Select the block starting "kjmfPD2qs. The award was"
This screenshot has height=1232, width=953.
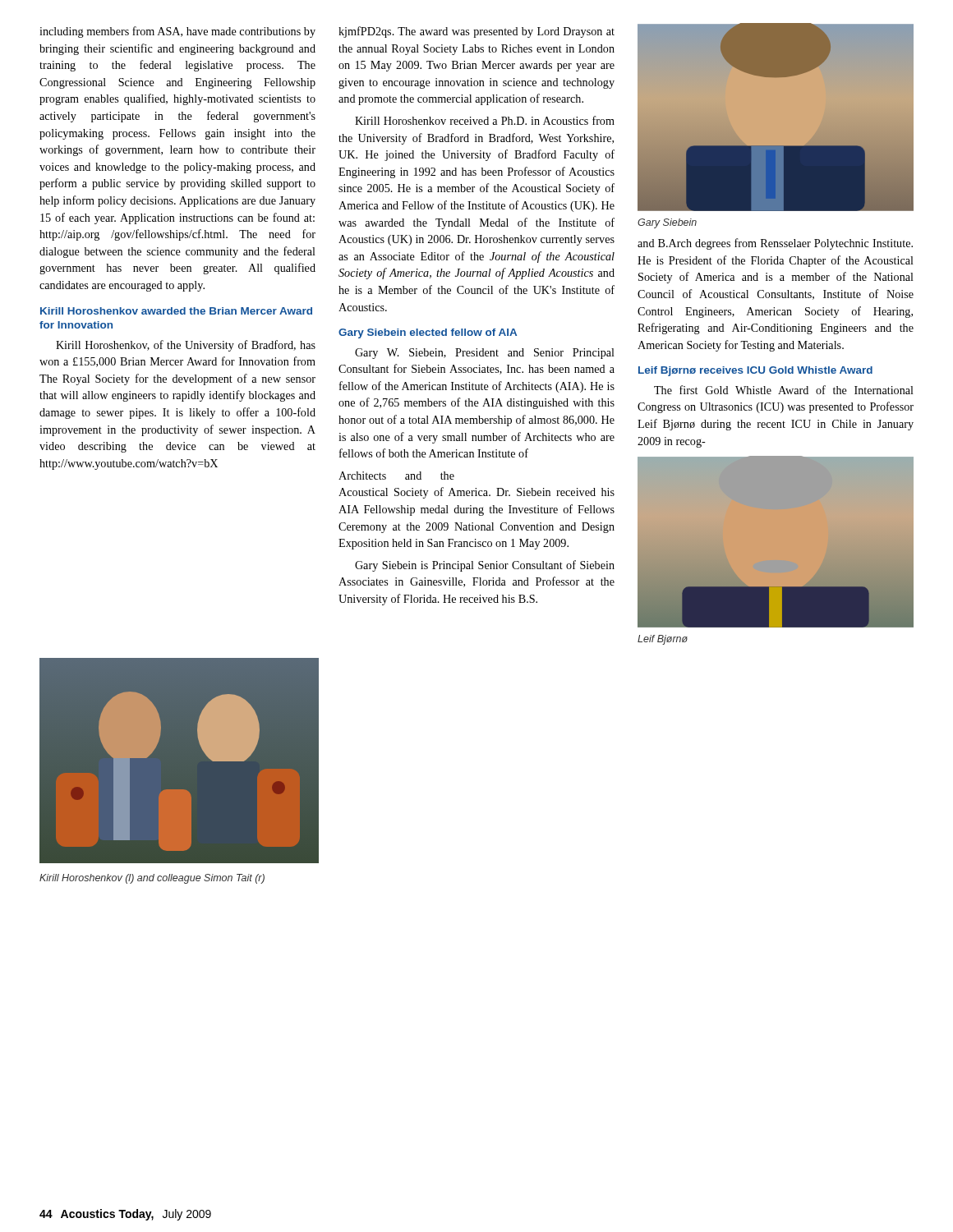click(476, 169)
